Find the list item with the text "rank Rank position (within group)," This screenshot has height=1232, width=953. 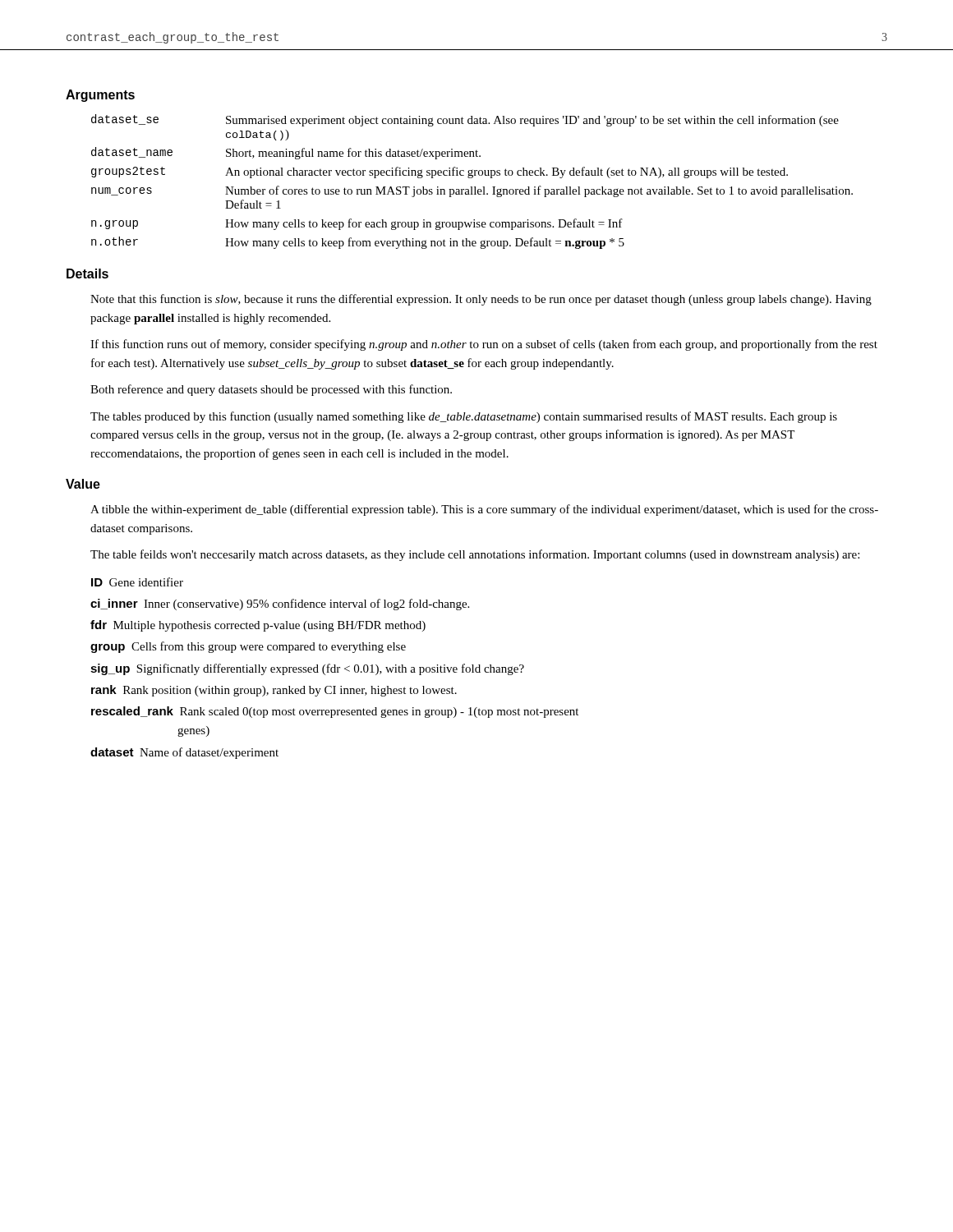tap(274, 689)
